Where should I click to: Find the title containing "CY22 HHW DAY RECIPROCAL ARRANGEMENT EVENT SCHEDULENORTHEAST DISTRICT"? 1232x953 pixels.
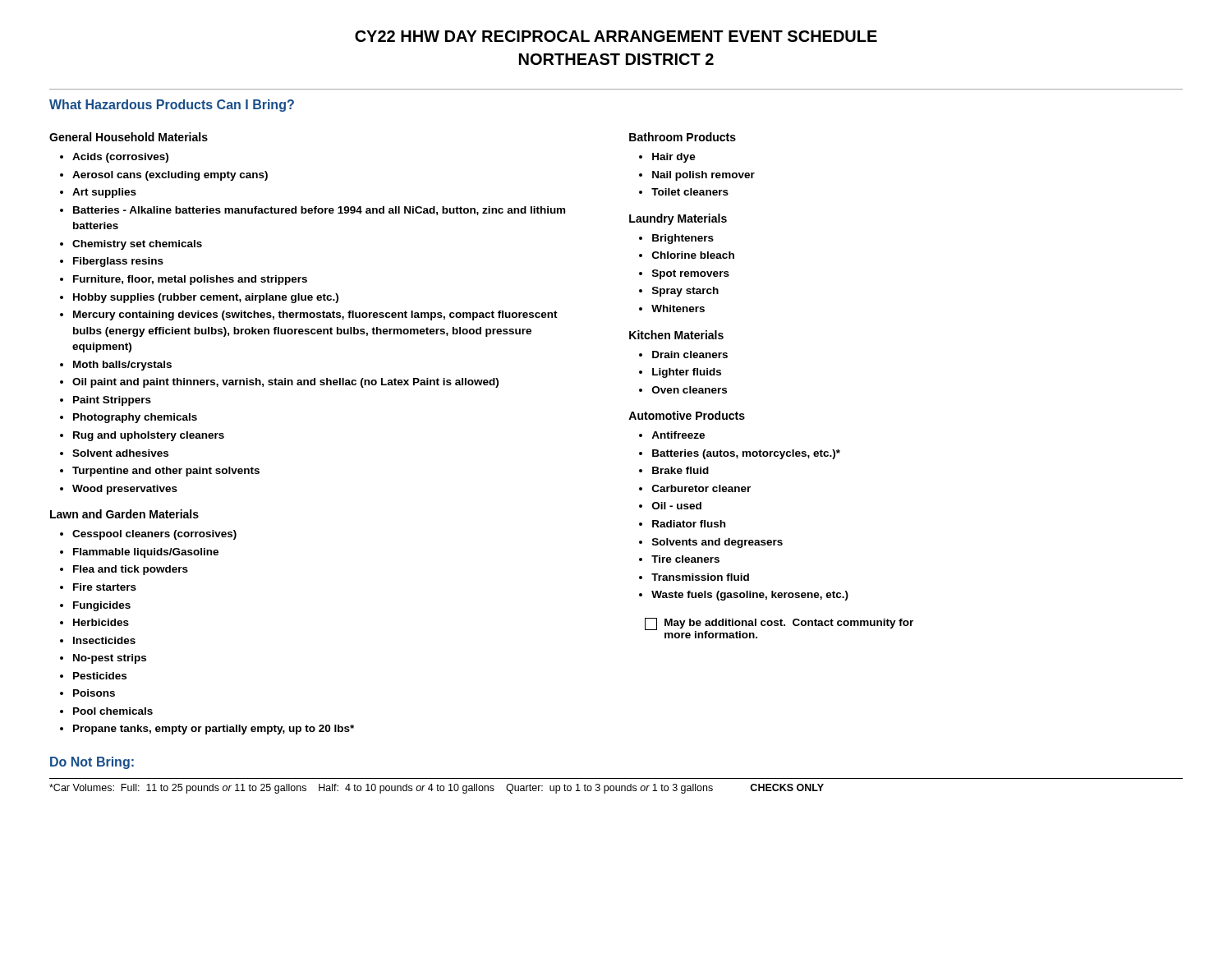point(616,48)
